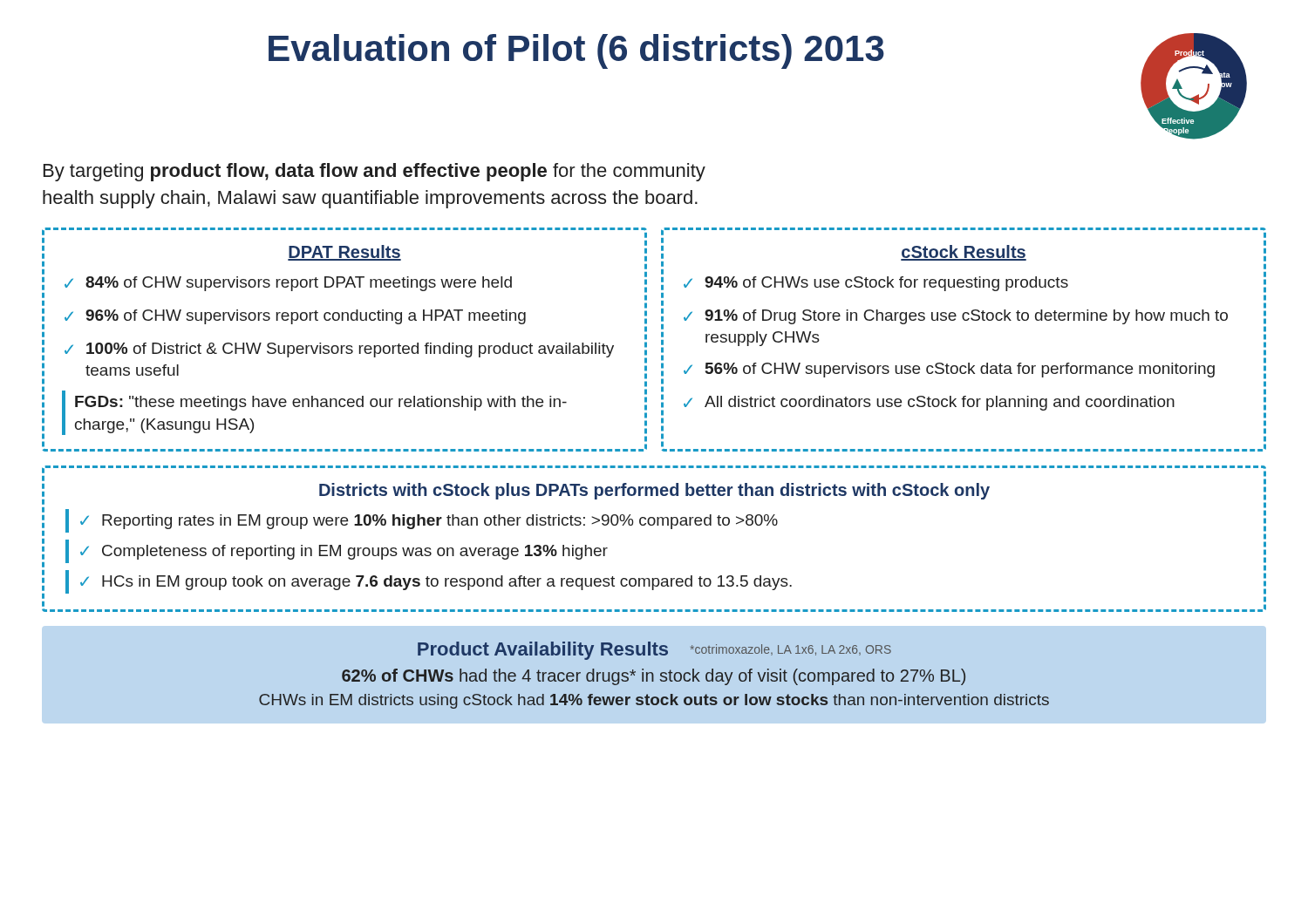Screen dimensions: 924x1308
Task: Locate the block of text that opens with "✓ HCs in"
Action: coord(435,582)
